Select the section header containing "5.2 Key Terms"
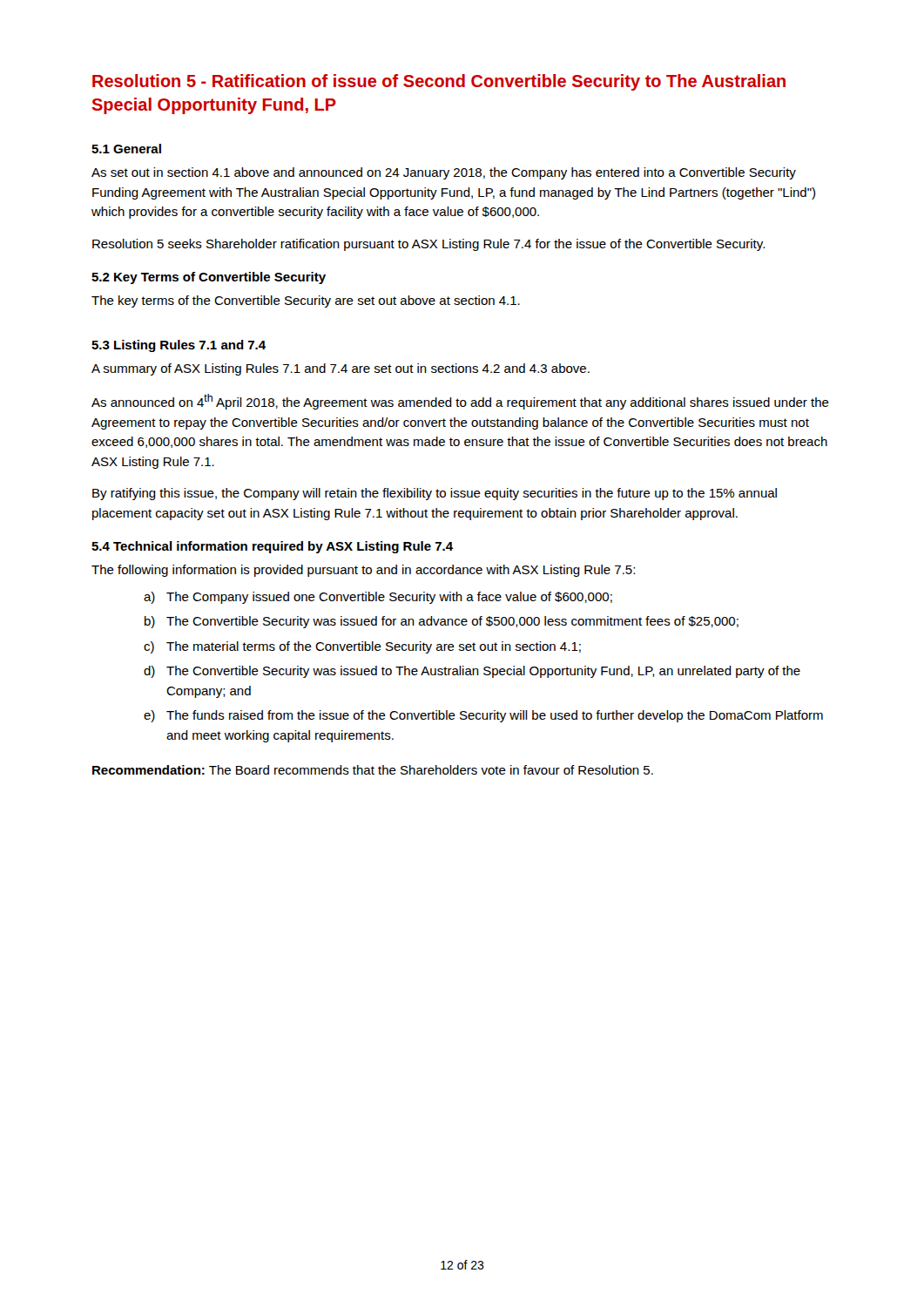924x1307 pixels. (x=209, y=277)
